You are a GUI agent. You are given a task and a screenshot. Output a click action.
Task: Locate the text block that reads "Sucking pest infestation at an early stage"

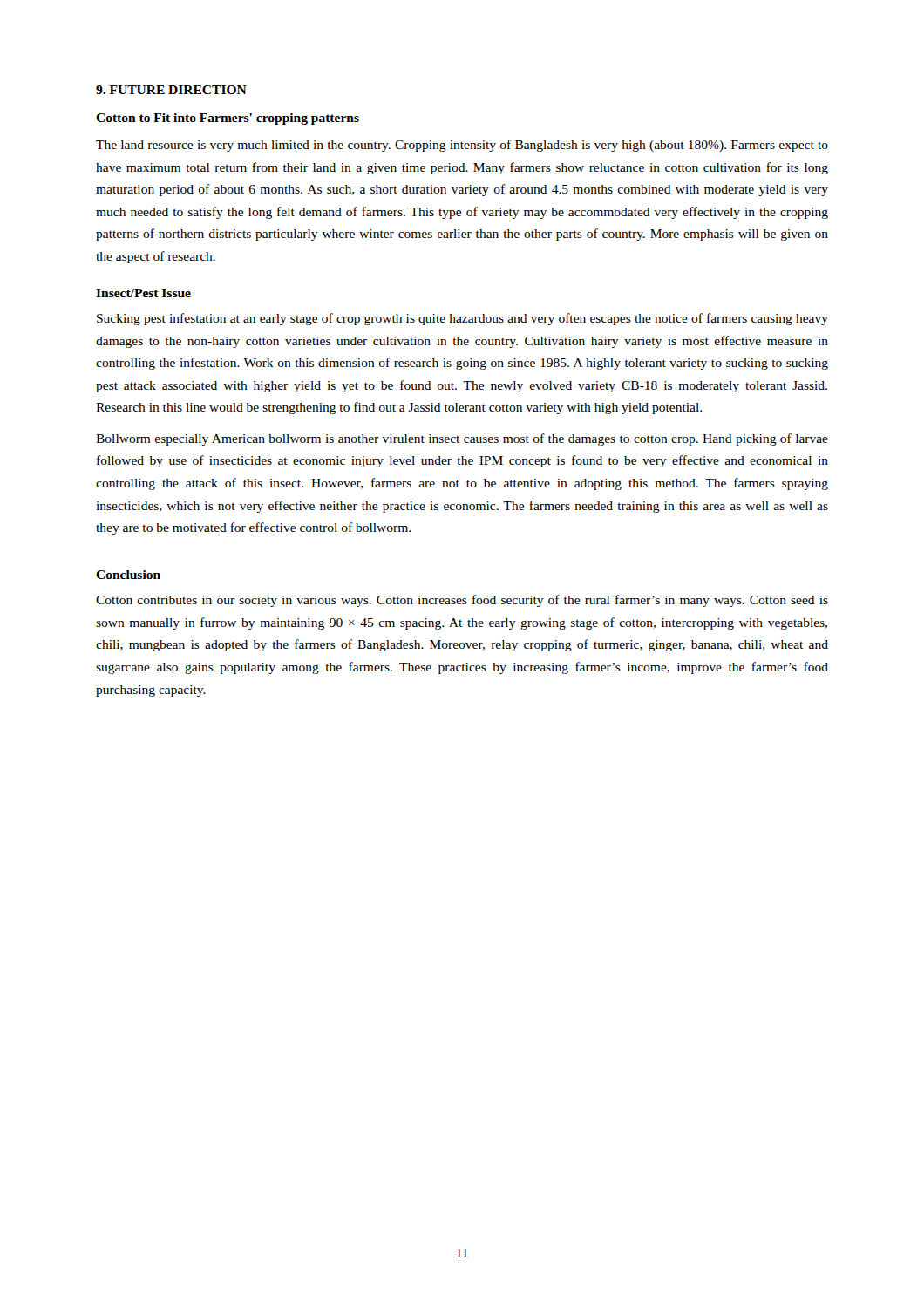tap(462, 363)
